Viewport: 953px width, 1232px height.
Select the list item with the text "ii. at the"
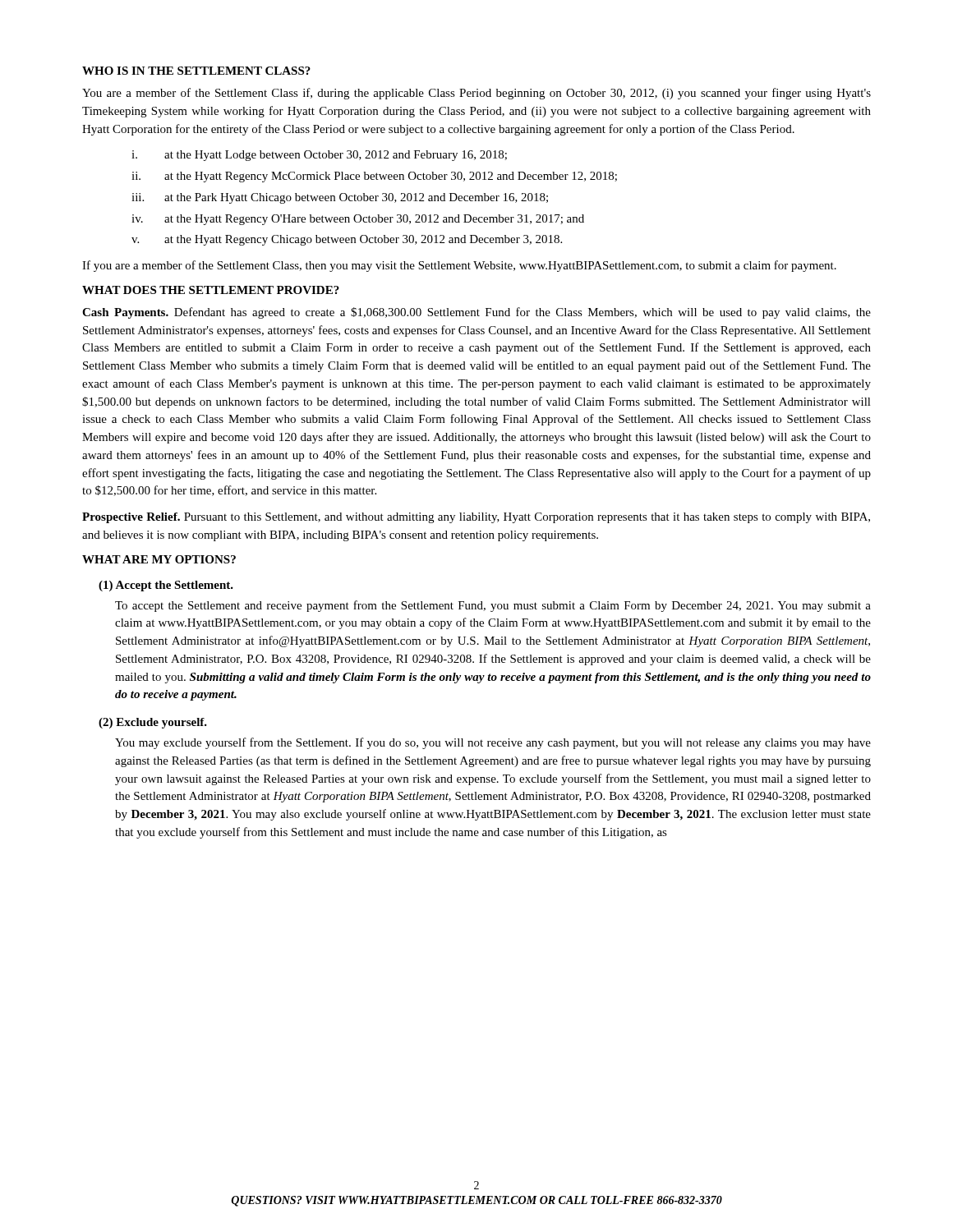click(501, 176)
